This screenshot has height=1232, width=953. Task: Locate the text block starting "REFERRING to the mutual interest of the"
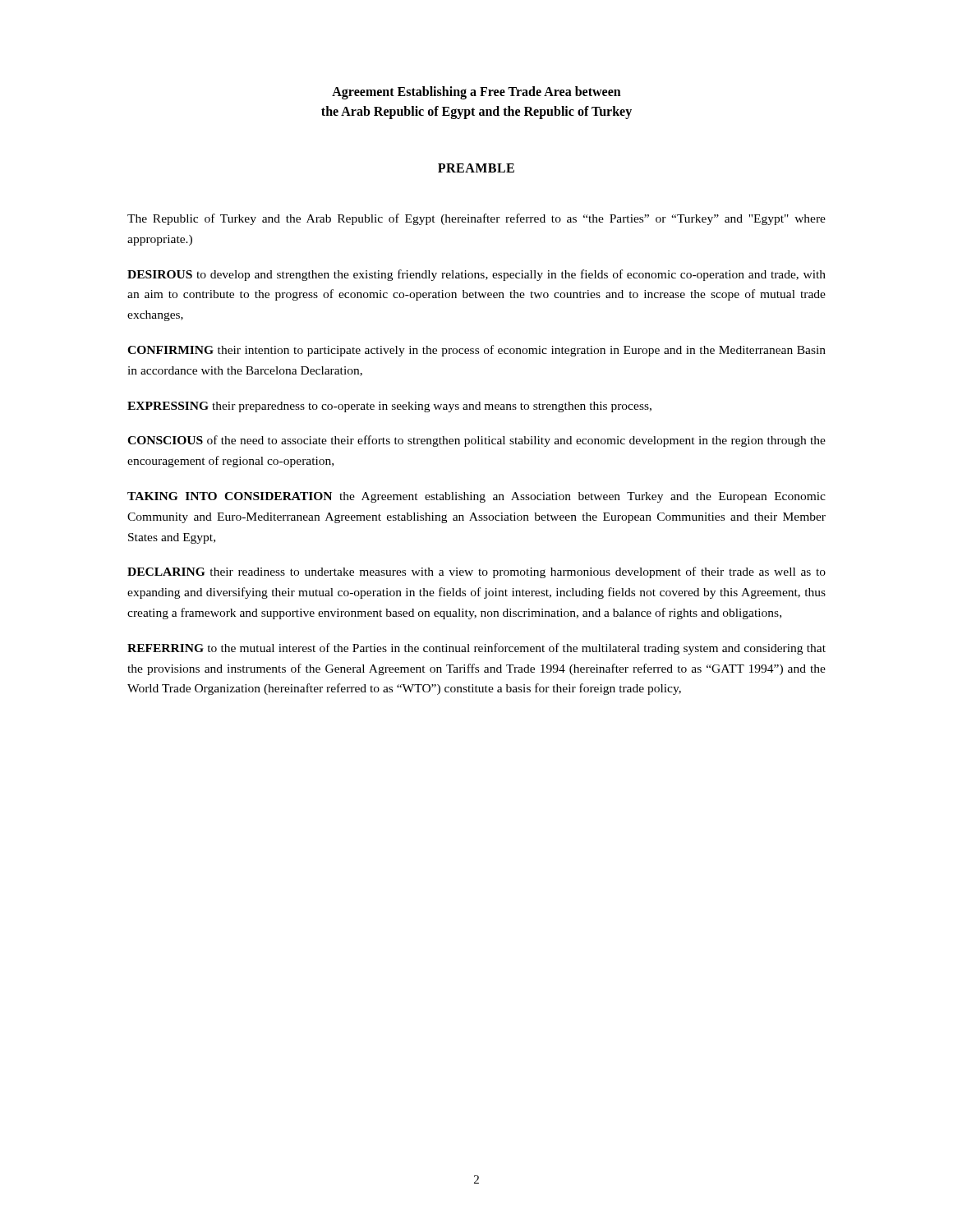(476, 668)
